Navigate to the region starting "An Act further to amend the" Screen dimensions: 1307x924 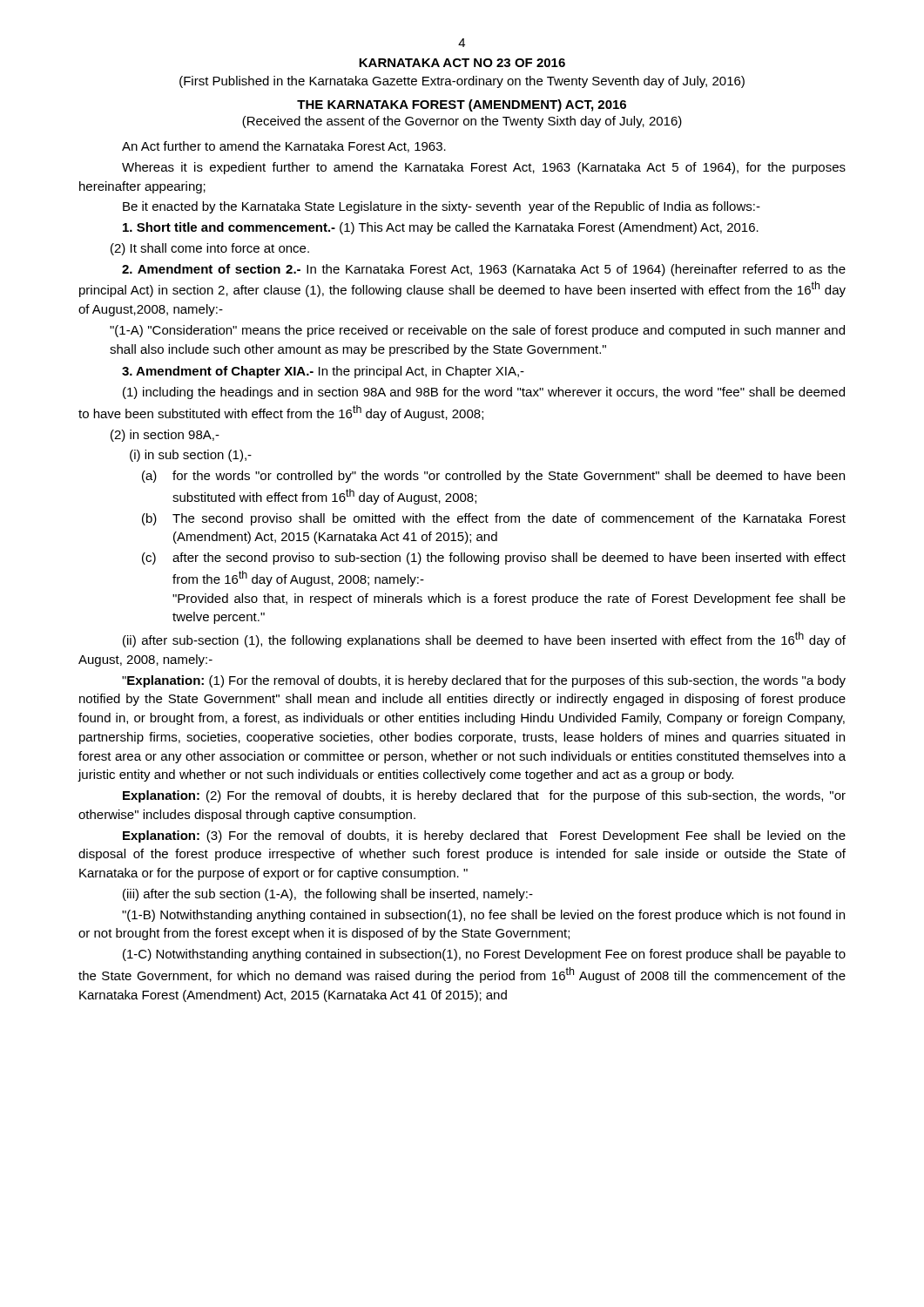point(284,146)
